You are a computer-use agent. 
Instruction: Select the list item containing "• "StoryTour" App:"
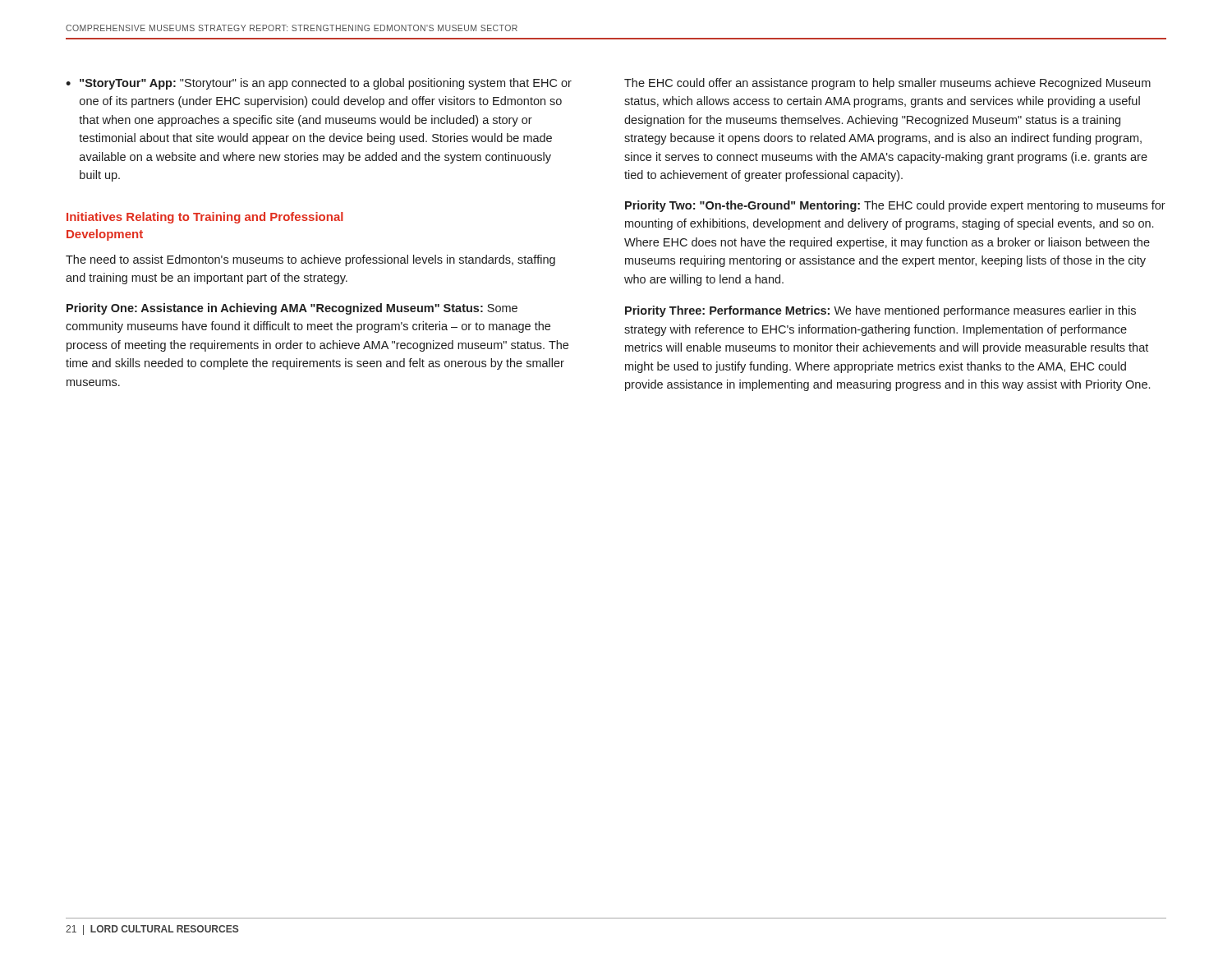(x=320, y=129)
